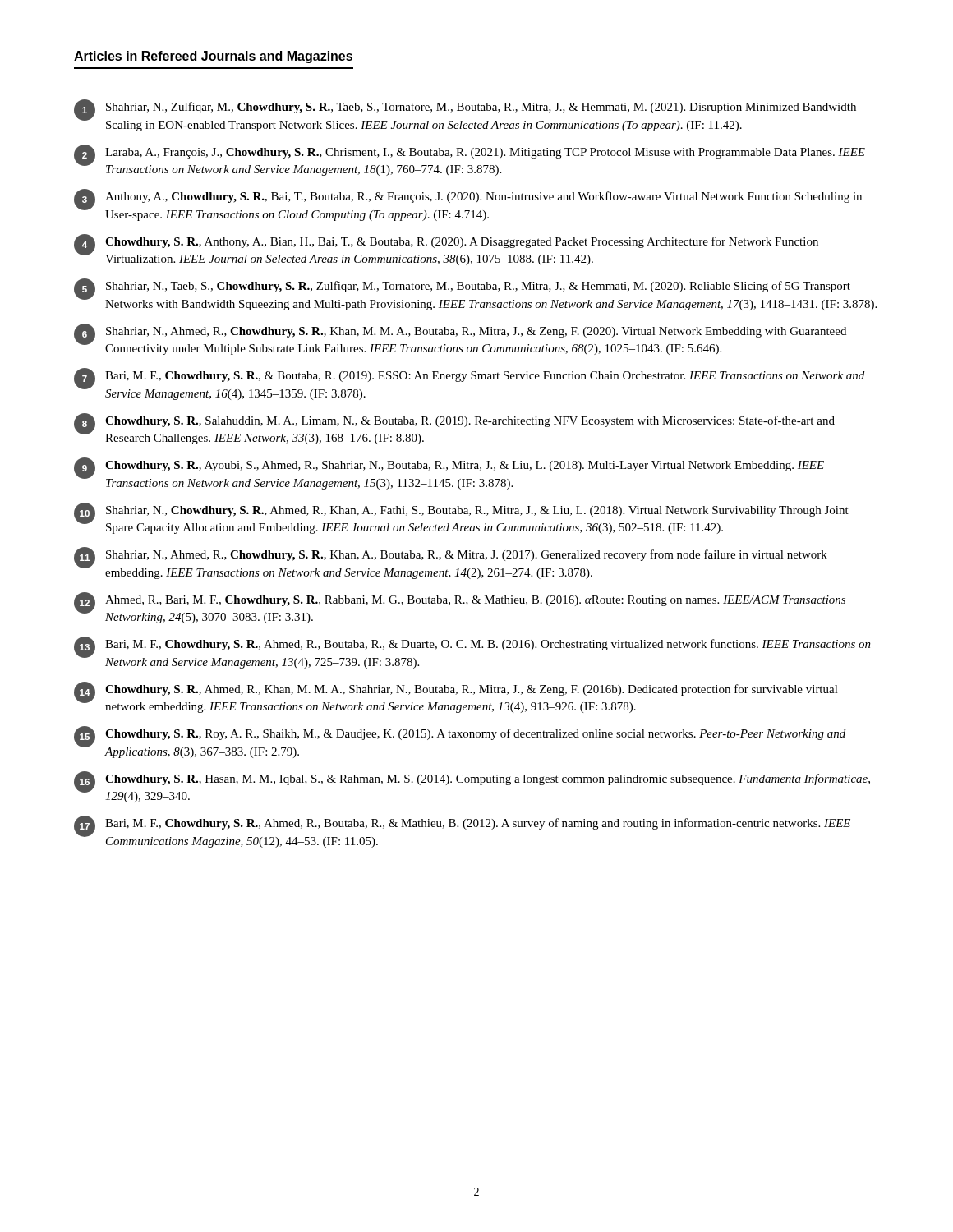Click on the passage starting "6 Shahriar, N., Ahmed, R., Chowdhury,"
This screenshot has width=953, height=1232.
pos(476,340)
